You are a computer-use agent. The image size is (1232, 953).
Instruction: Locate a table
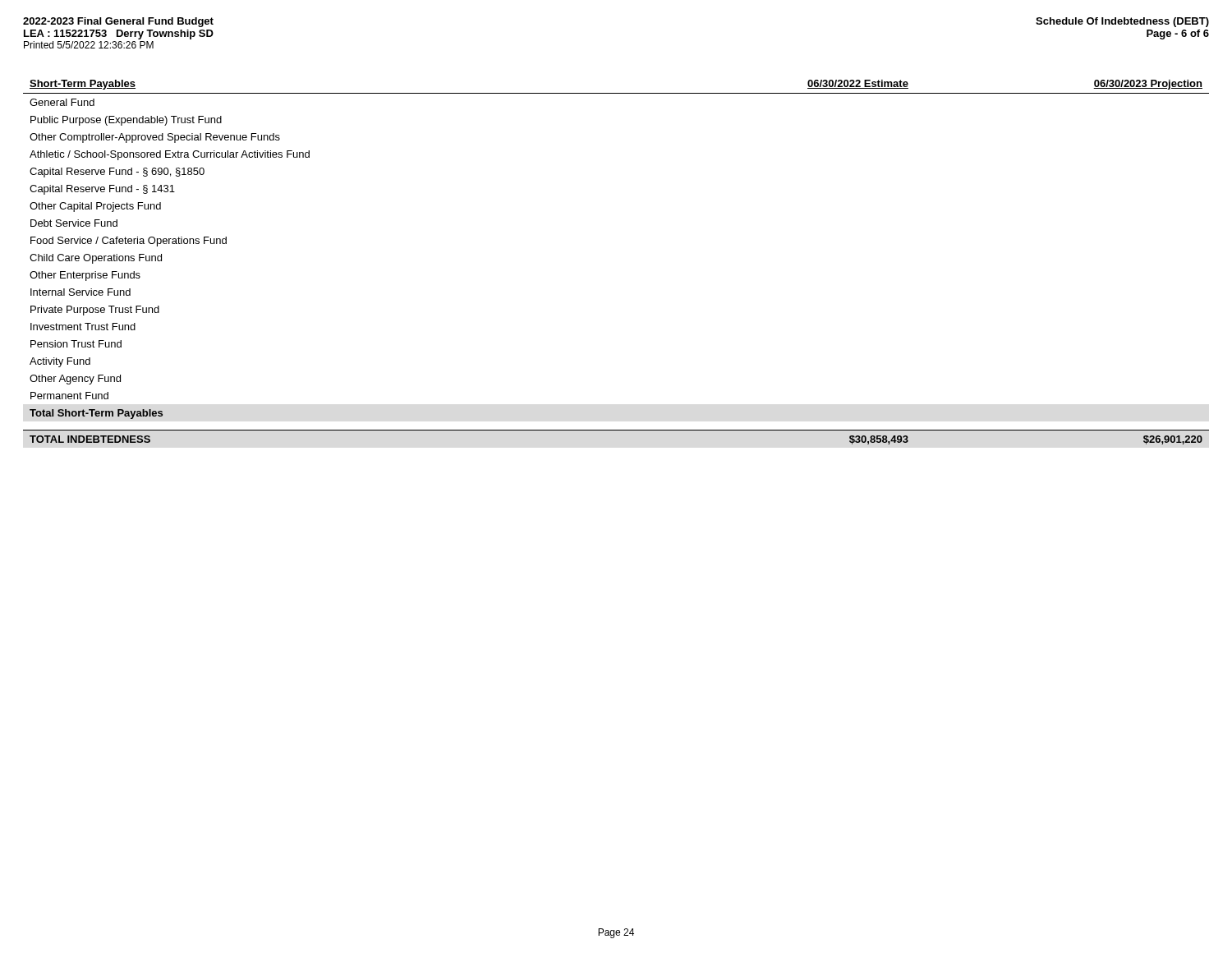[616, 261]
